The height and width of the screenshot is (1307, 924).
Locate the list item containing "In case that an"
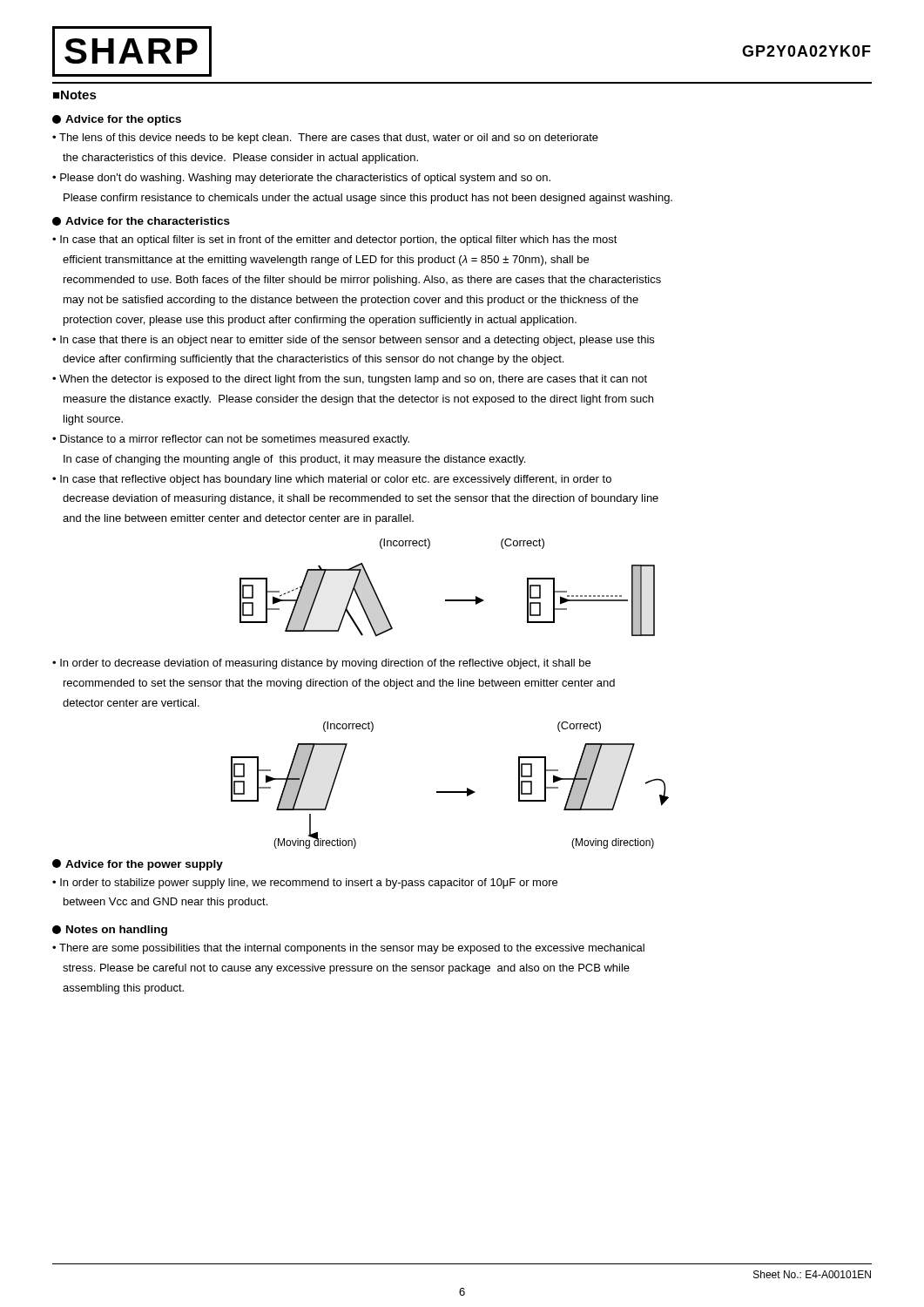click(338, 239)
